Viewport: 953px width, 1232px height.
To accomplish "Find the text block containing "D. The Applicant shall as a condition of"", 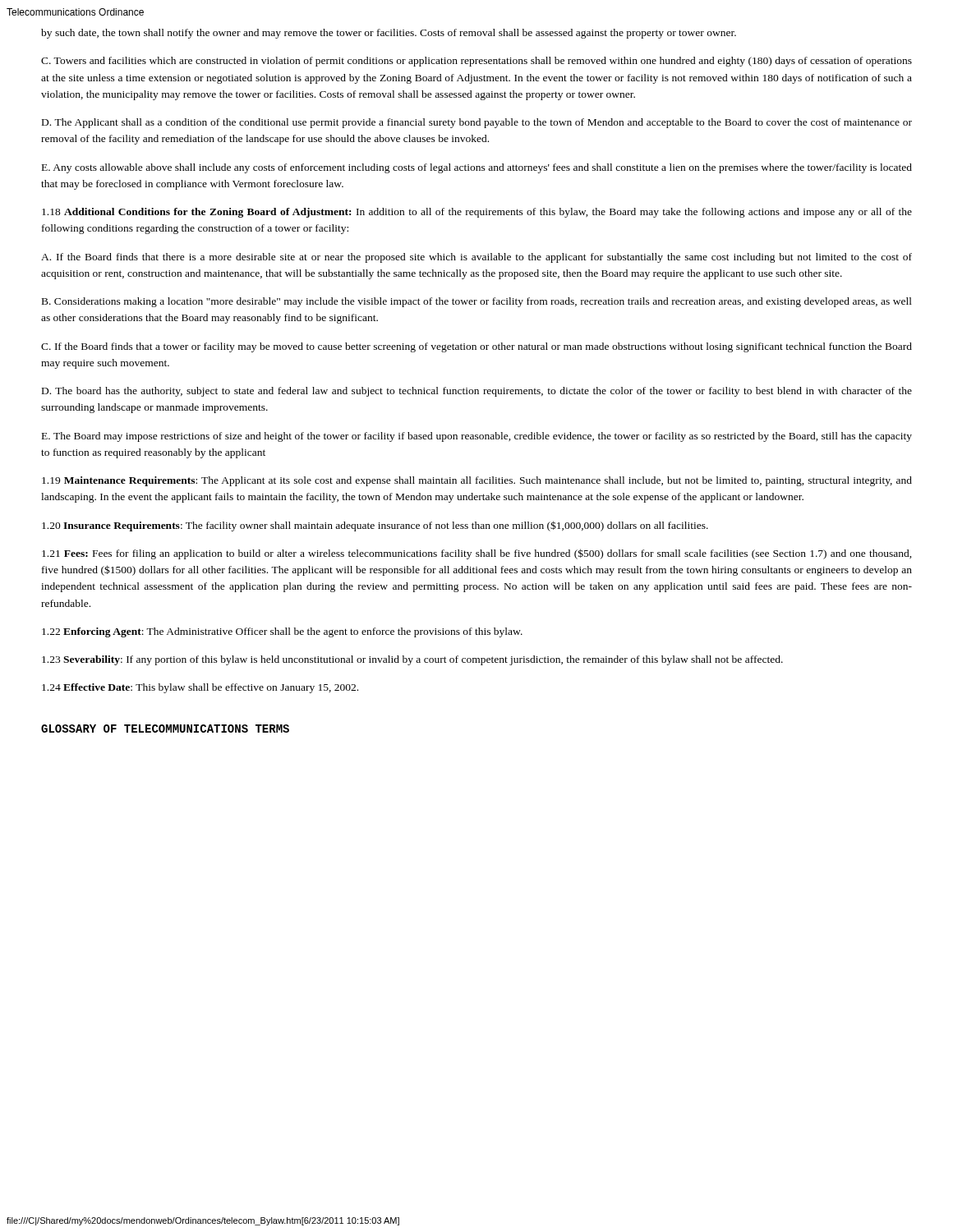I will [476, 130].
